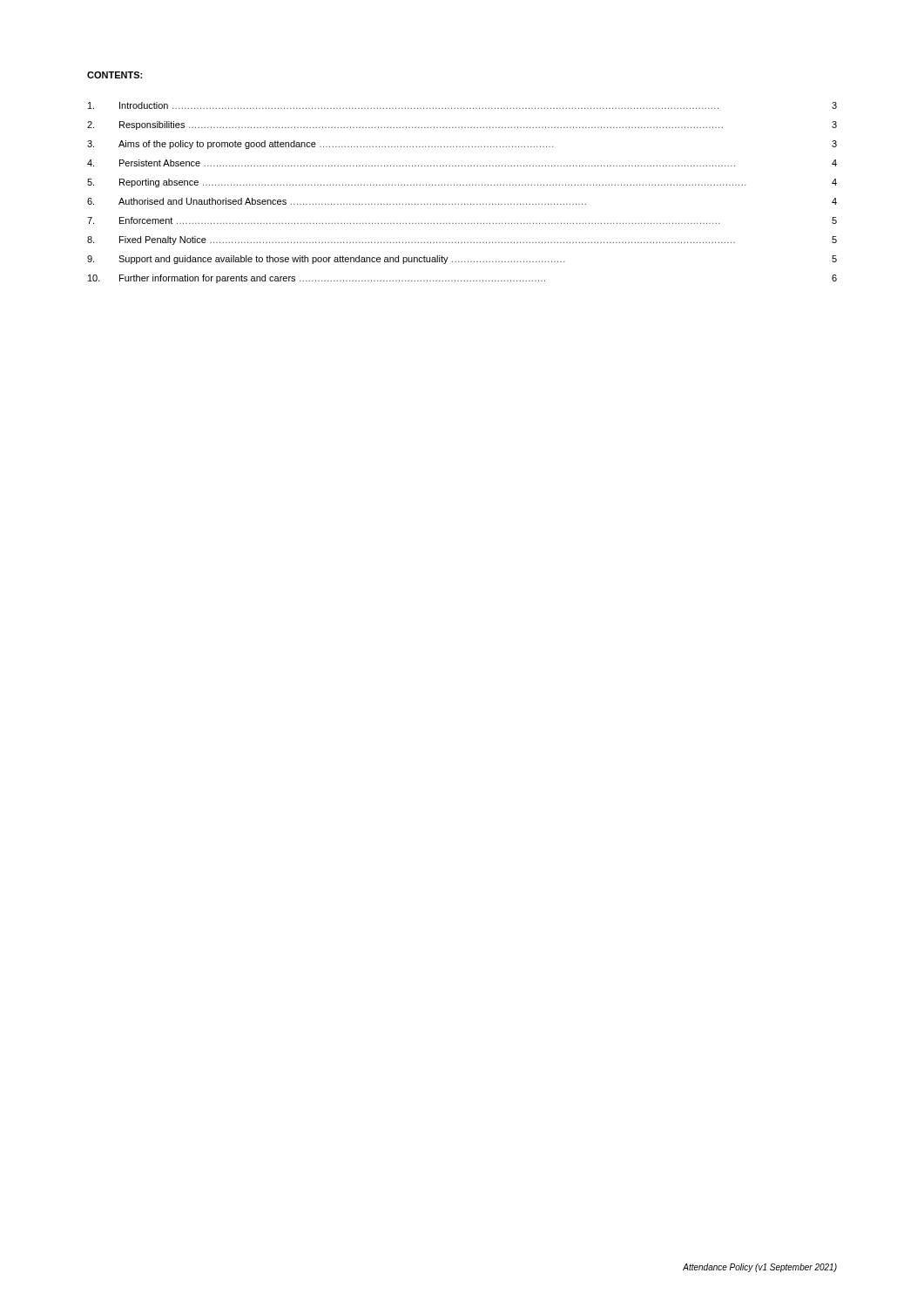The height and width of the screenshot is (1307, 924).
Task: Click on the region starting "6. Authorised and Unauthorised Absences"
Action: click(462, 201)
